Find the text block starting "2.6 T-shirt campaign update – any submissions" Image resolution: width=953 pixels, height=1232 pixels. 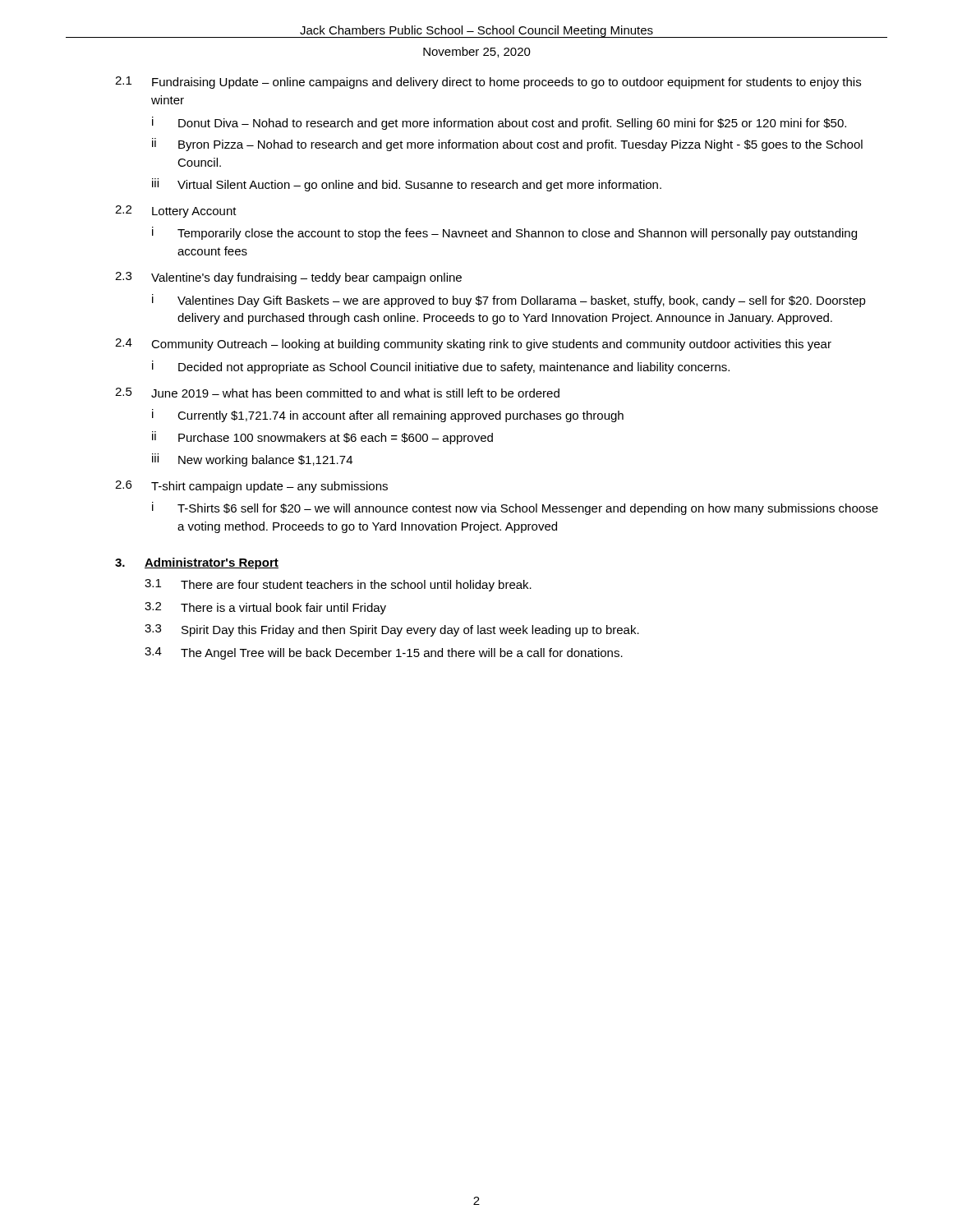(252, 486)
